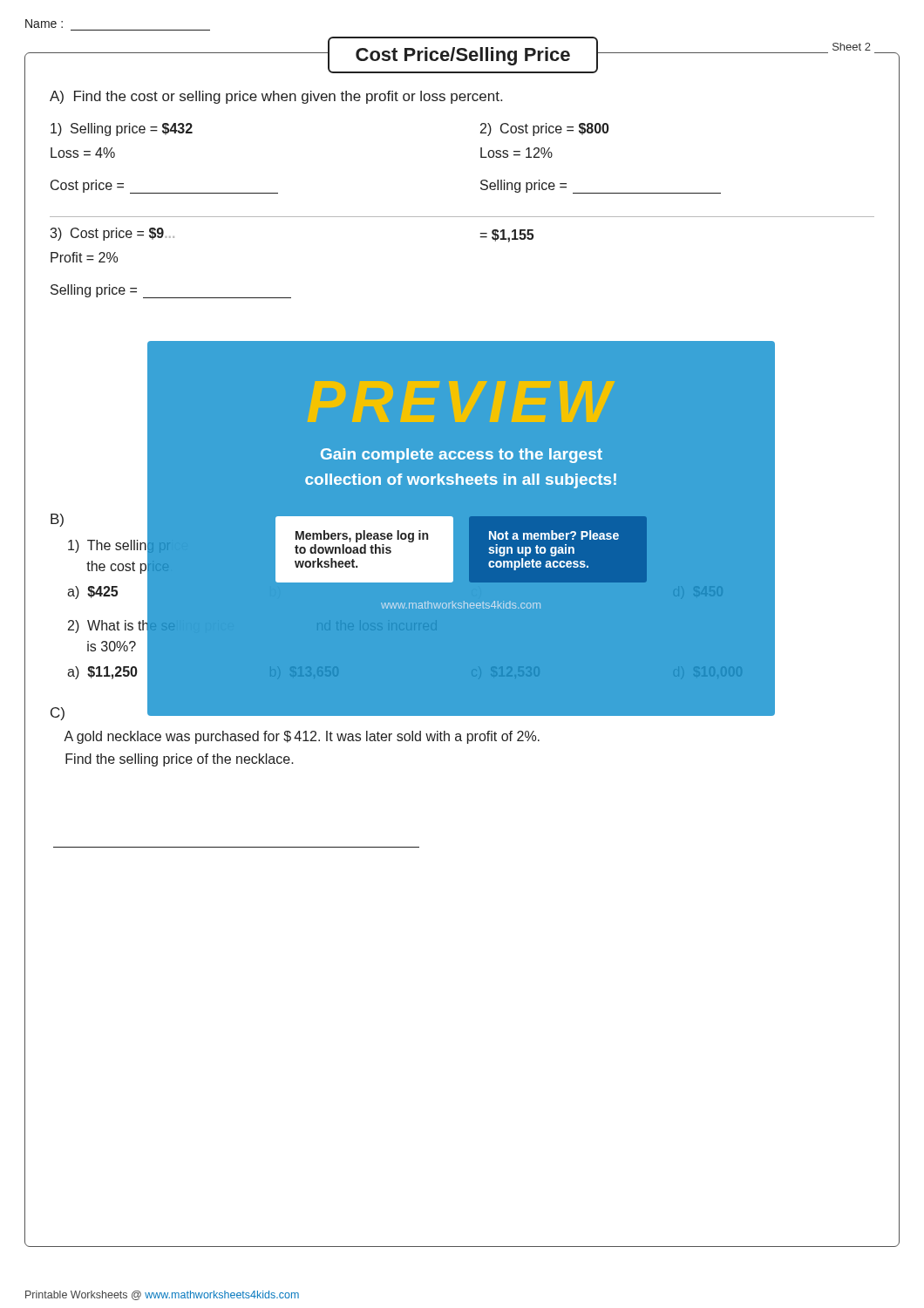This screenshot has width=924, height=1308.
Task: Locate the text that says "Sheet 2"
Action: [851, 47]
